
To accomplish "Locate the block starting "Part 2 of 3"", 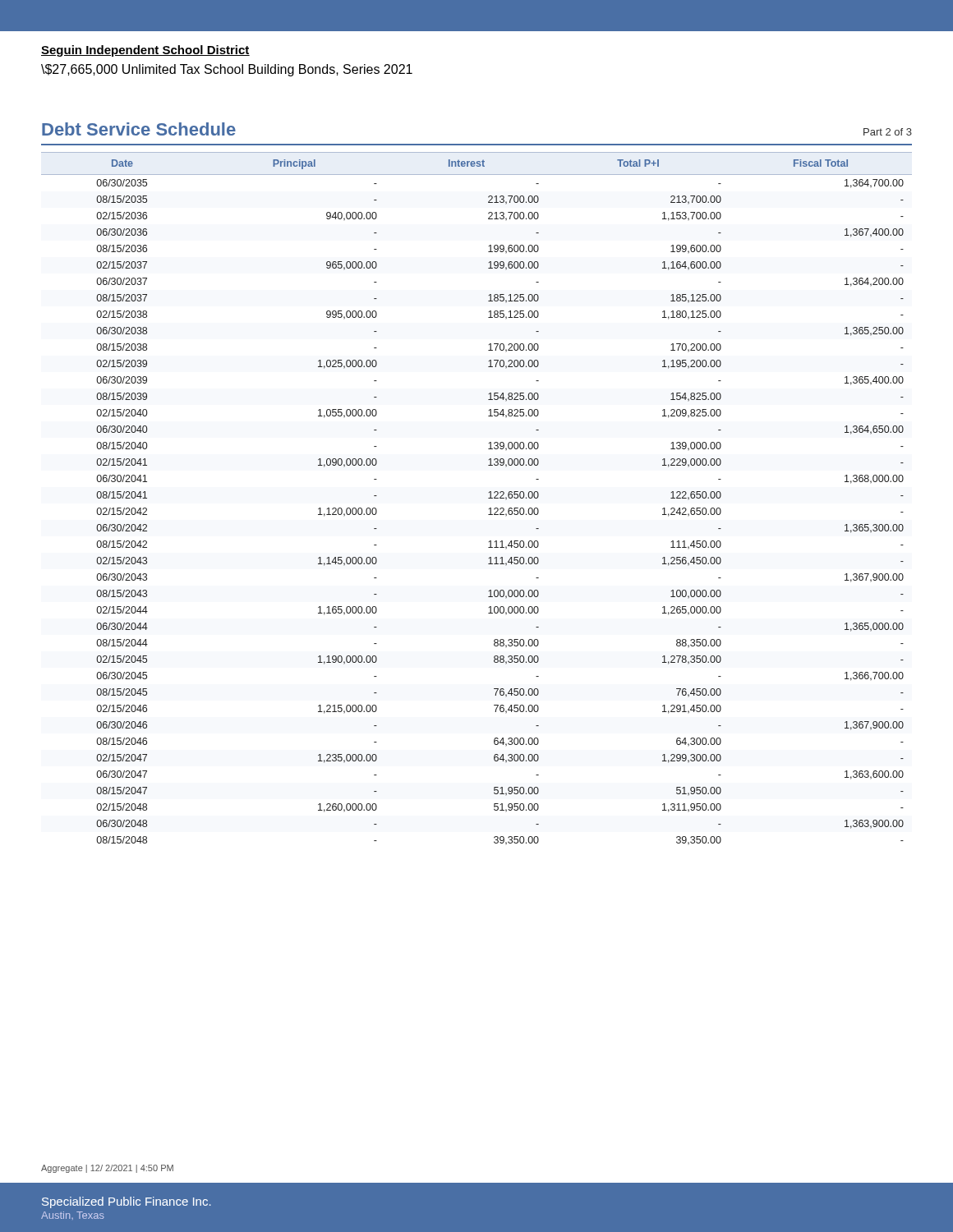I will tap(887, 132).
